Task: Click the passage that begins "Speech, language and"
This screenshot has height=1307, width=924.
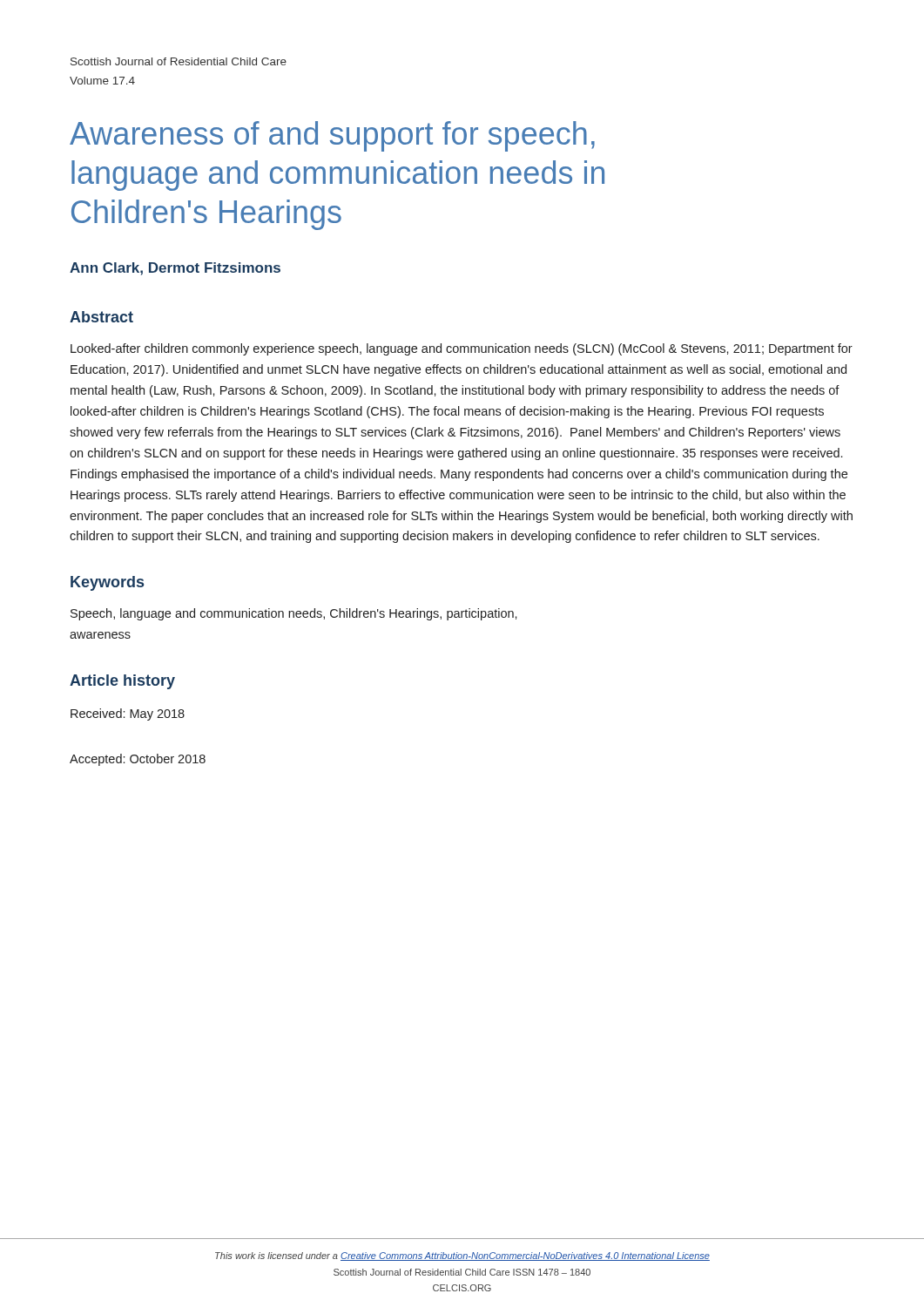Action: (x=294, y=624)
